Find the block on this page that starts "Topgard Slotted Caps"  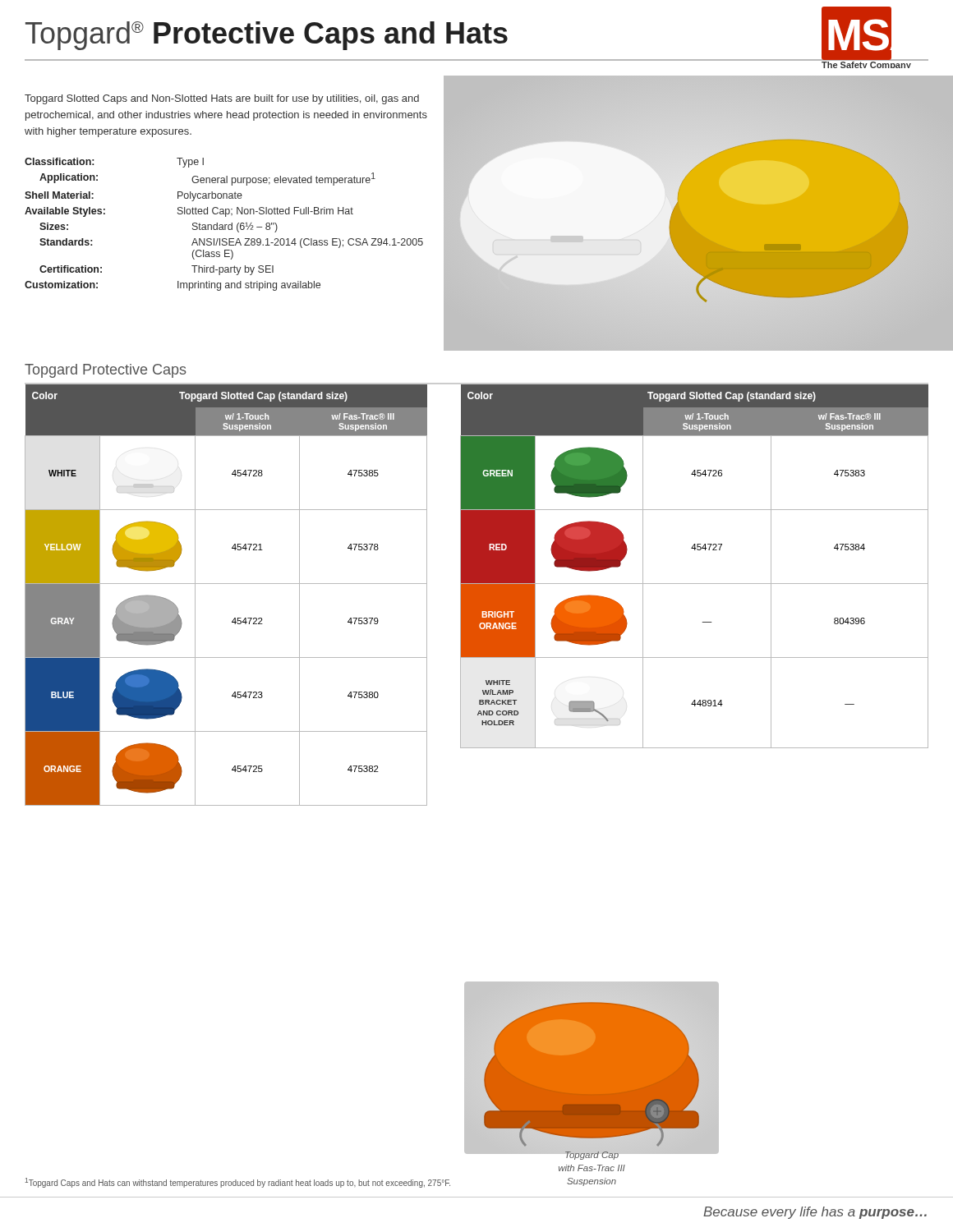pos(226,115)
